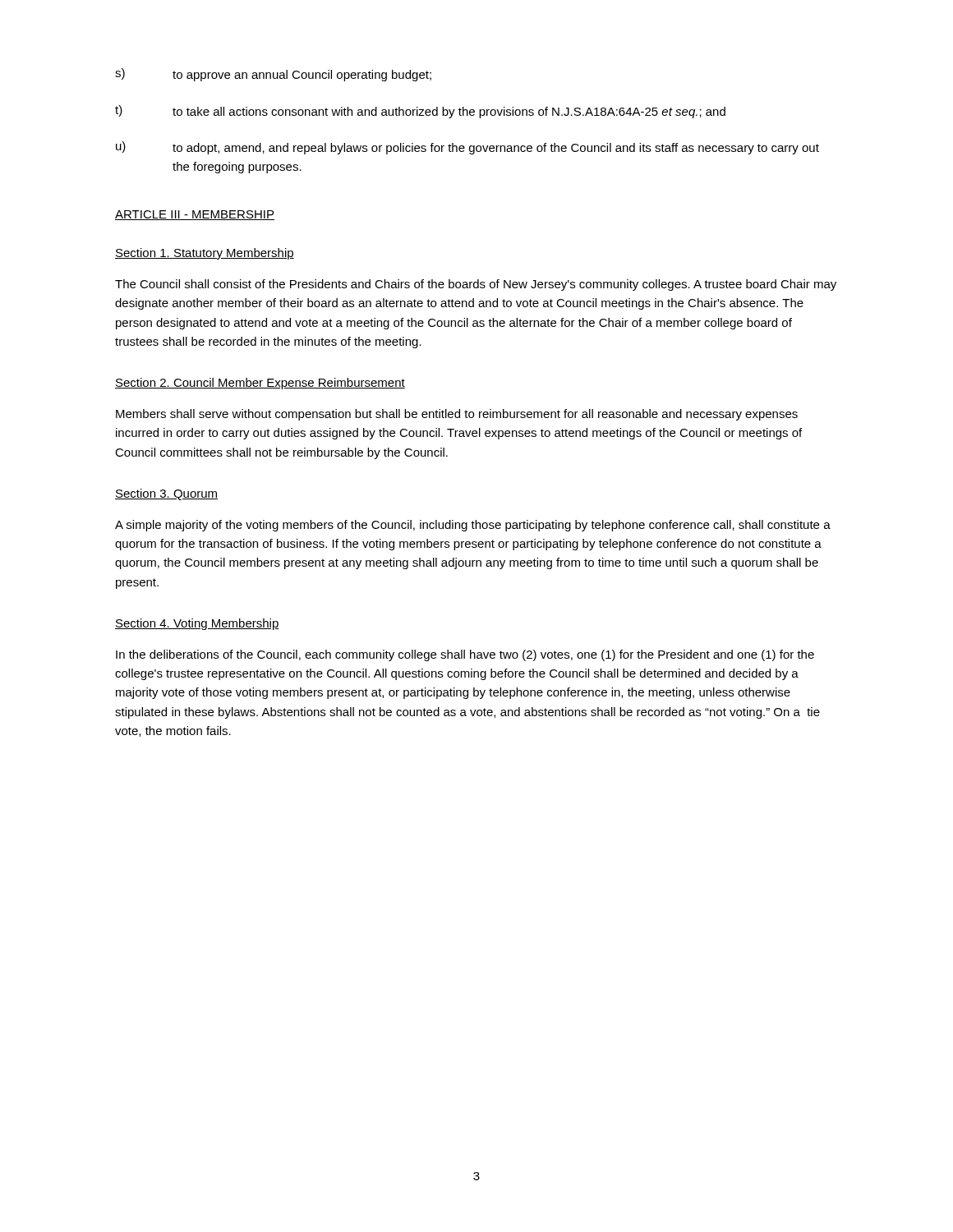Navigate to the text starting "s) to approve an annual Council operating"
953x1232 pixels.
point(273,75)
